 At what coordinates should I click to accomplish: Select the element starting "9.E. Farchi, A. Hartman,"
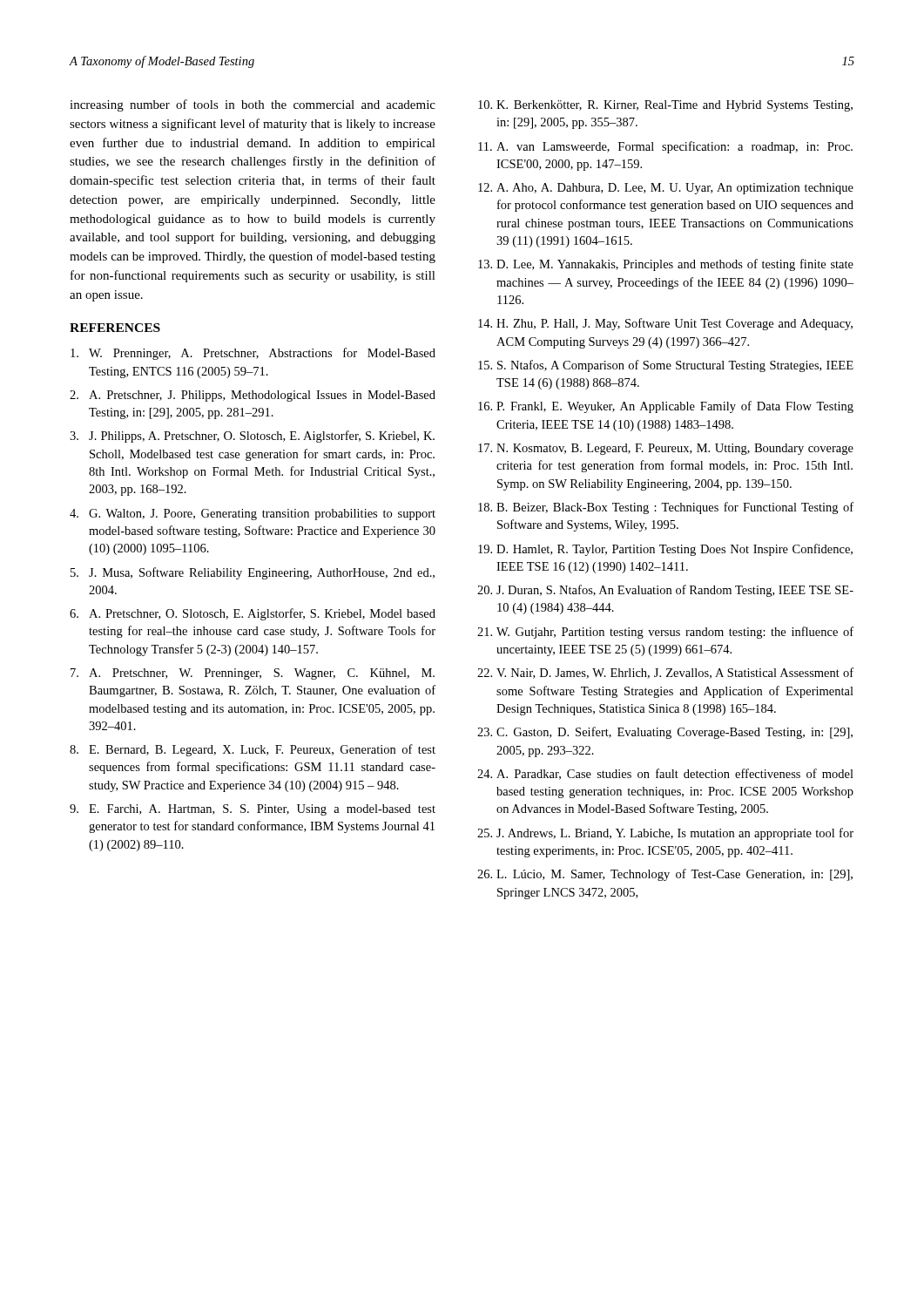[253, 826]
